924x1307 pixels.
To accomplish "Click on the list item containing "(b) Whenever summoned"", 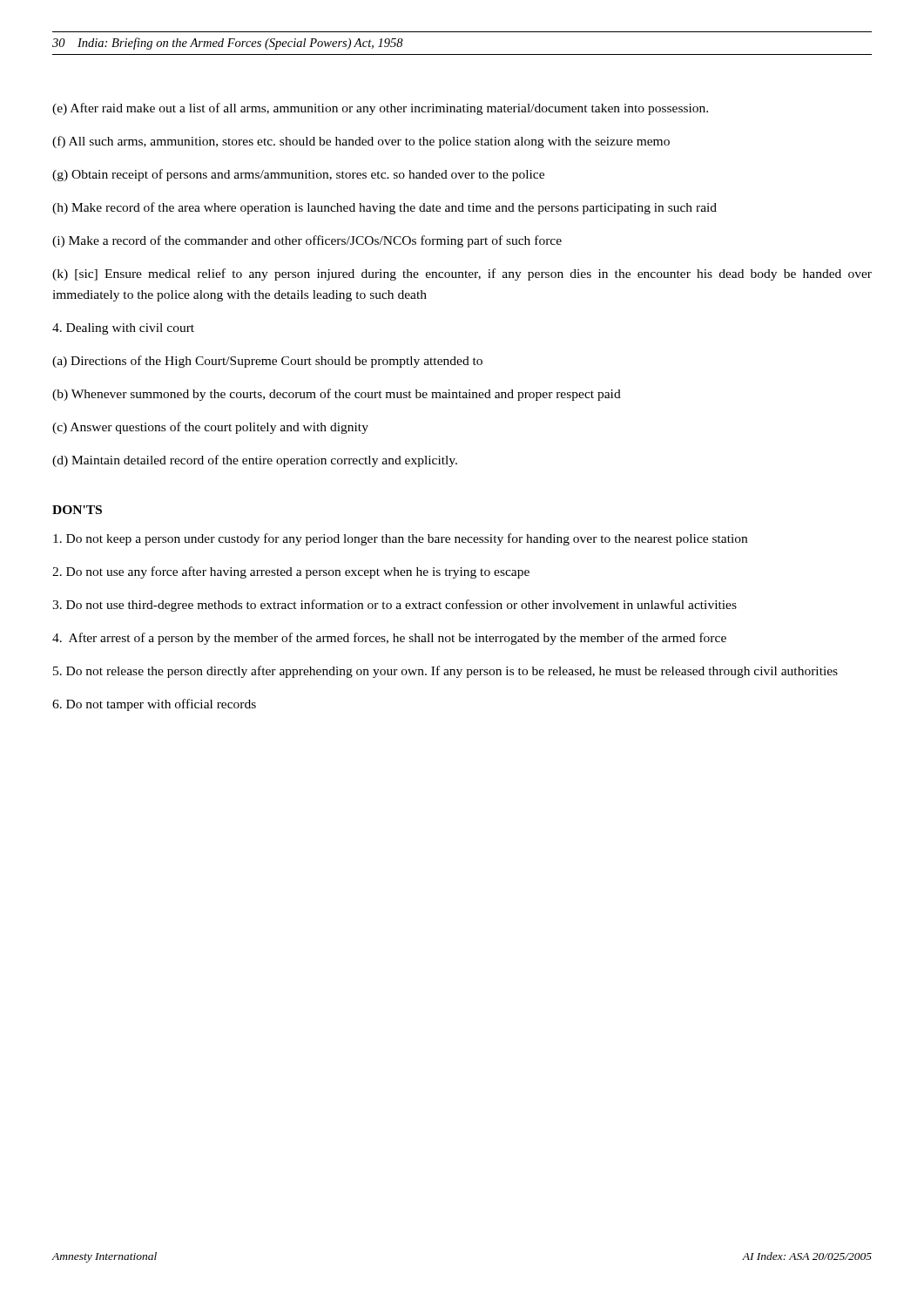I will (336, 394).
